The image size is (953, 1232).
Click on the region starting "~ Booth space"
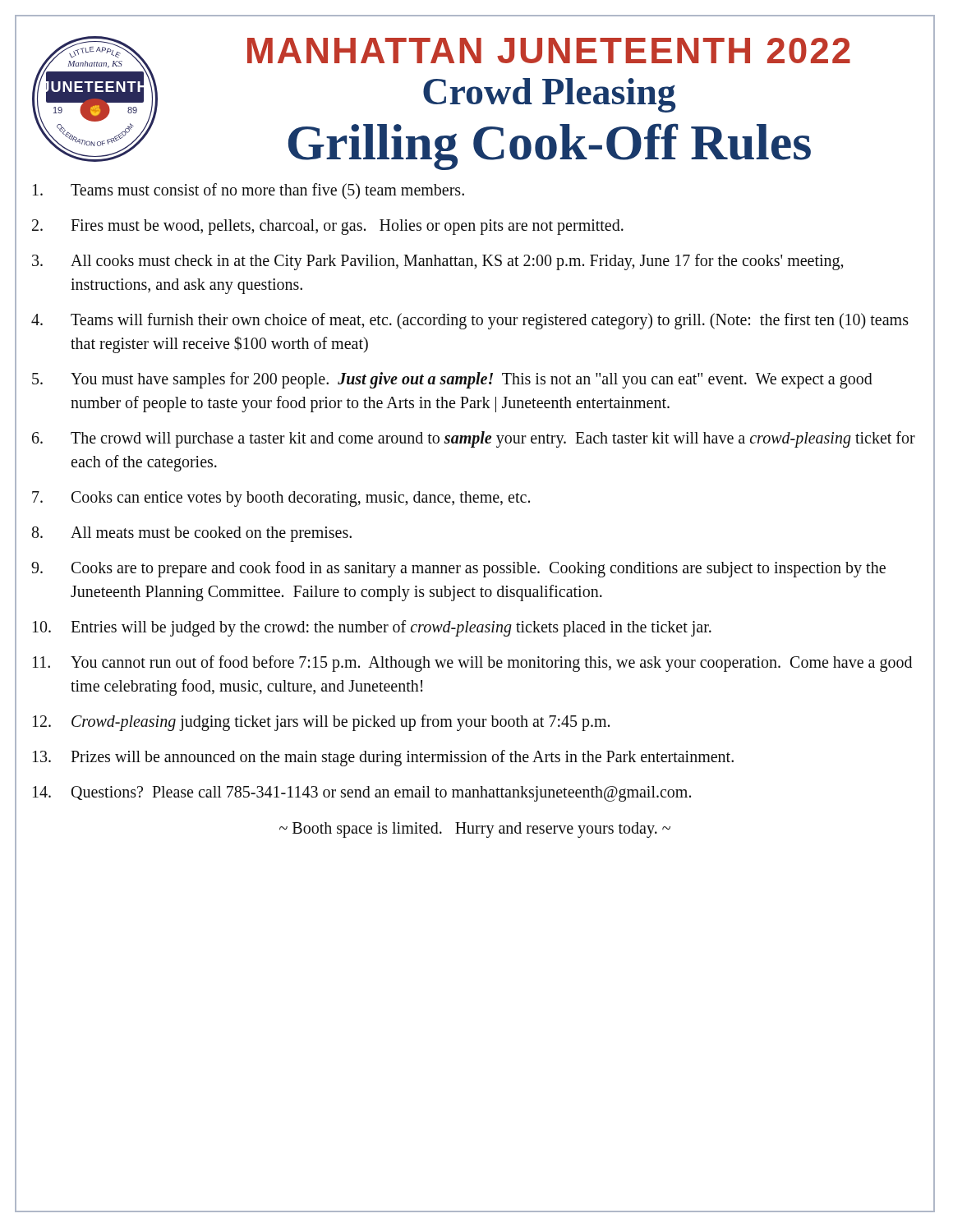[x=475, y=828]
